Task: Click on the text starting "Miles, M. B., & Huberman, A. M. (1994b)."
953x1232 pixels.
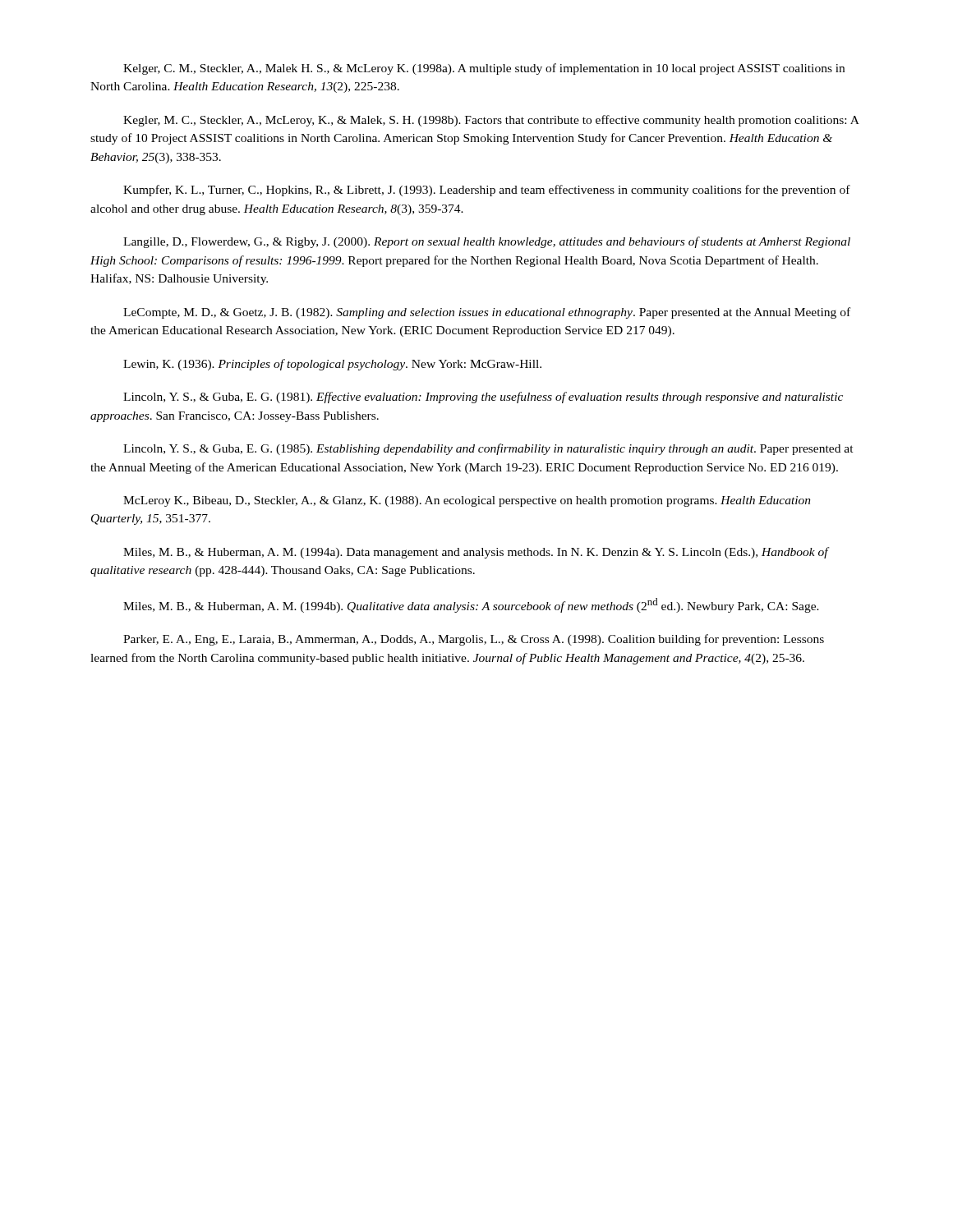Action: pos(476,605)
